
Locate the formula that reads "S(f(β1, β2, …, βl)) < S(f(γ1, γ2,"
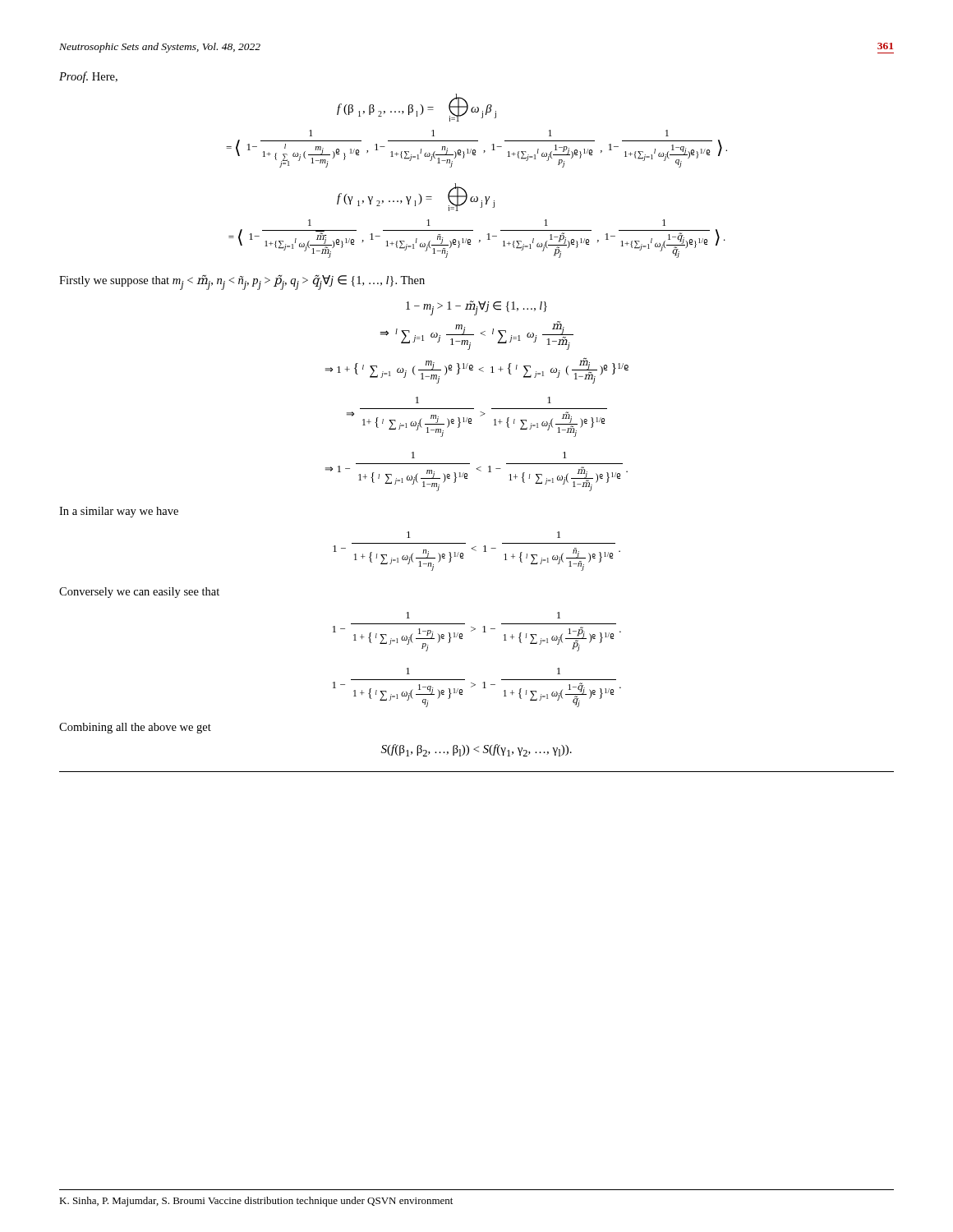click(476, 751)
